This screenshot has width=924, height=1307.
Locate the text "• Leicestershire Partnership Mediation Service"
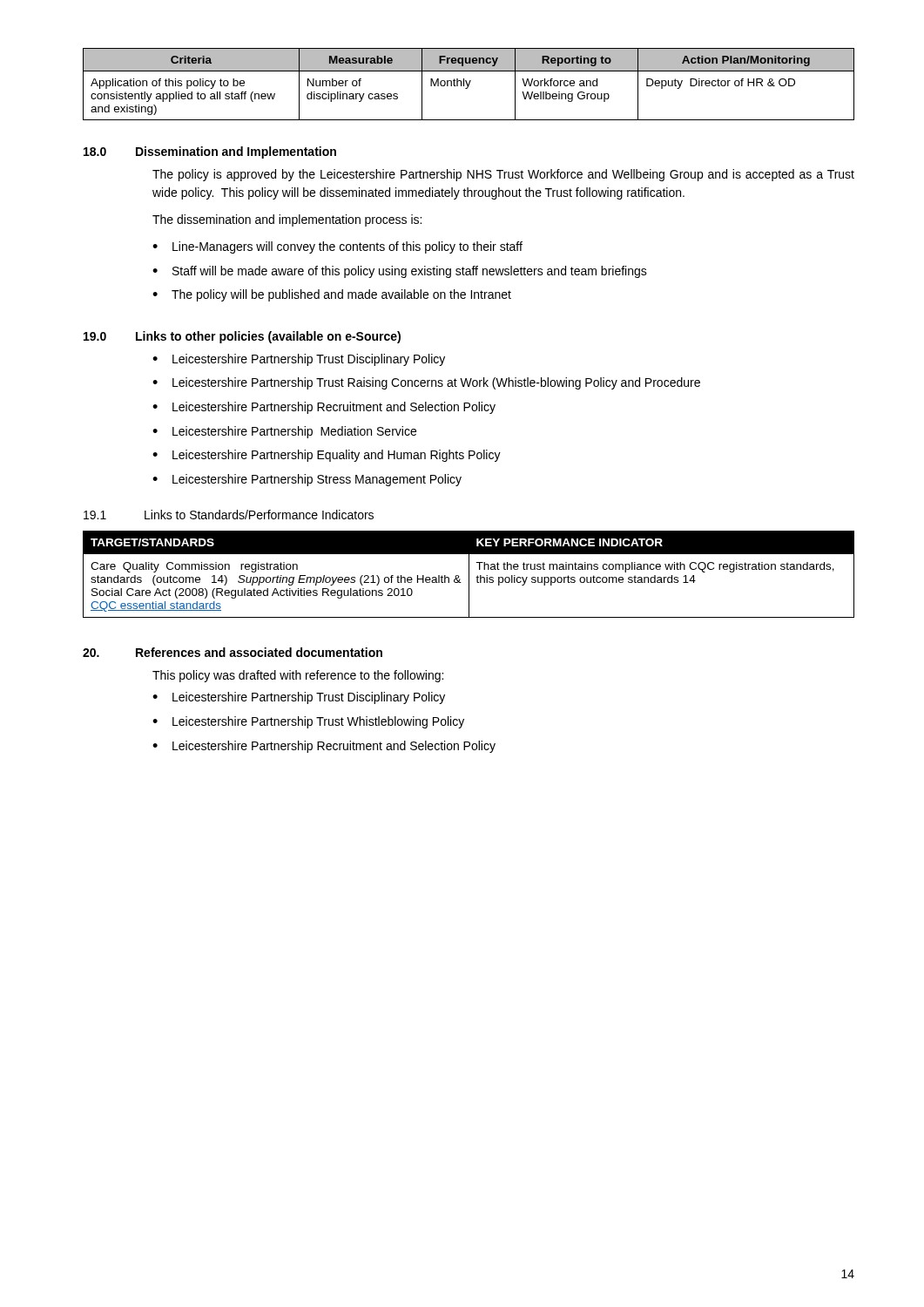point(285,432)
